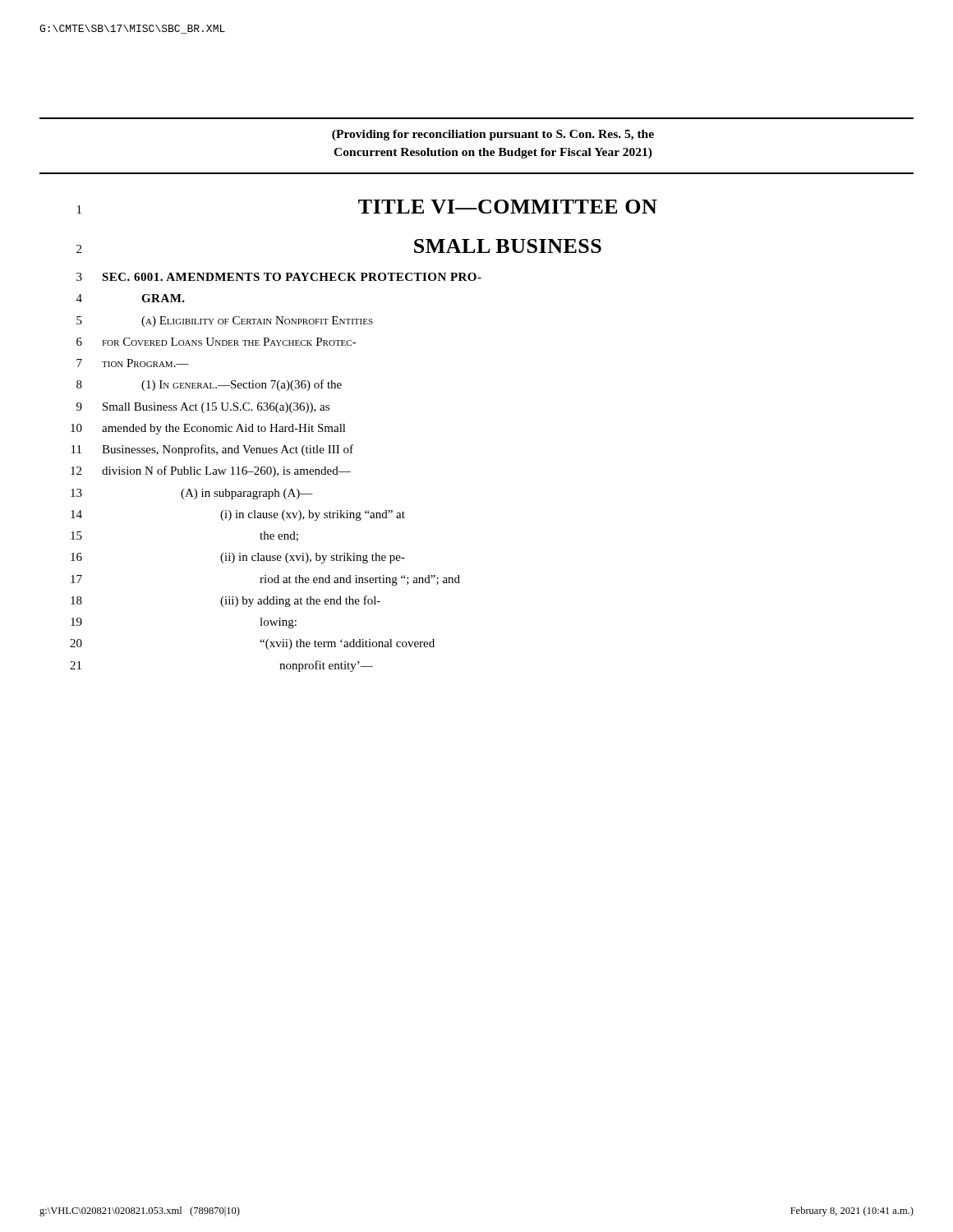Locate the list item containing "19 lowing:"
Image resolution: width=953 pixels, height=1232 pixels.
point(79,622)
